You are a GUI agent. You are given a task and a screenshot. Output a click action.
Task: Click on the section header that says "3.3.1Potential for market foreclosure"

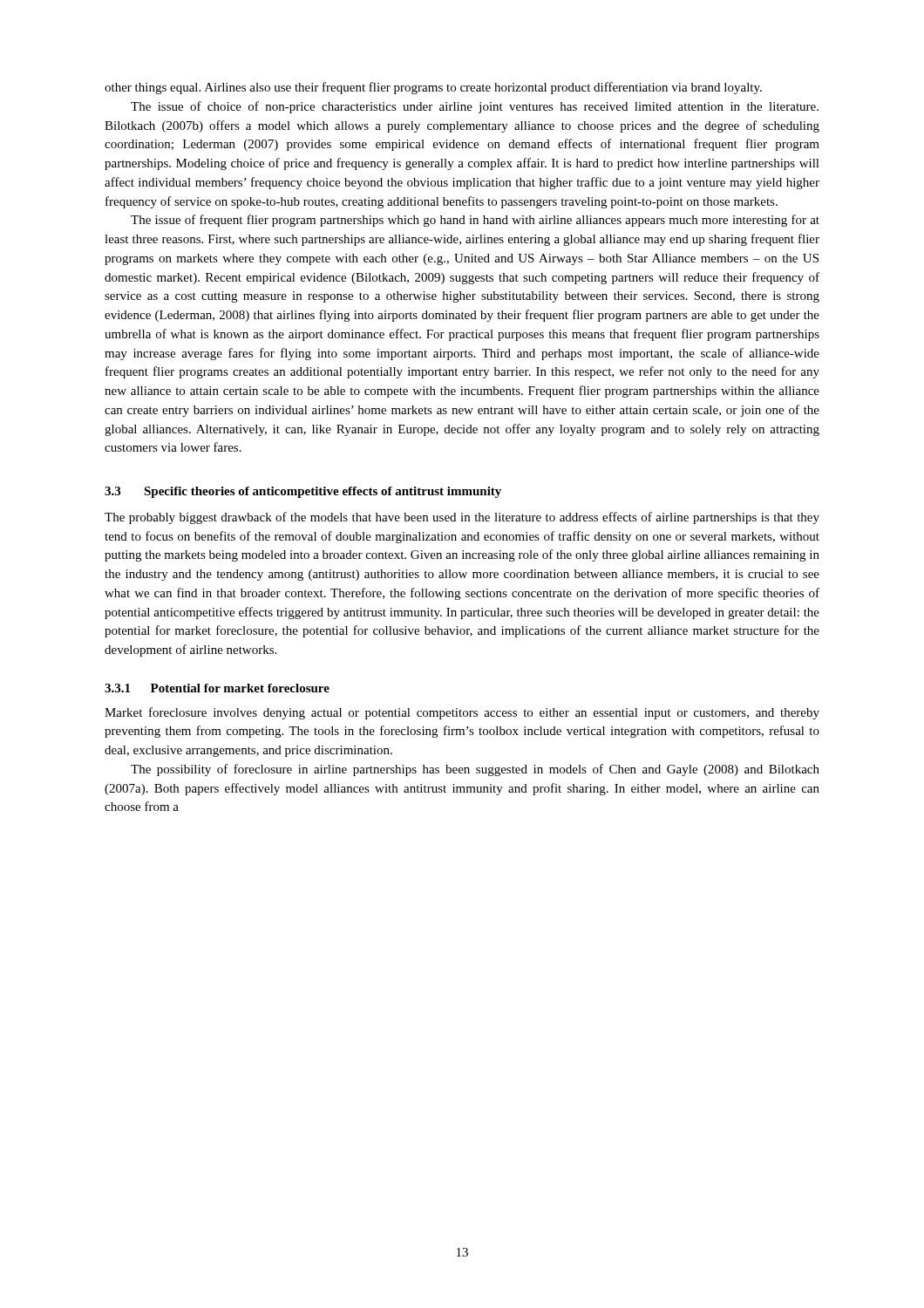pyautogui.click(x=217, y=689)
